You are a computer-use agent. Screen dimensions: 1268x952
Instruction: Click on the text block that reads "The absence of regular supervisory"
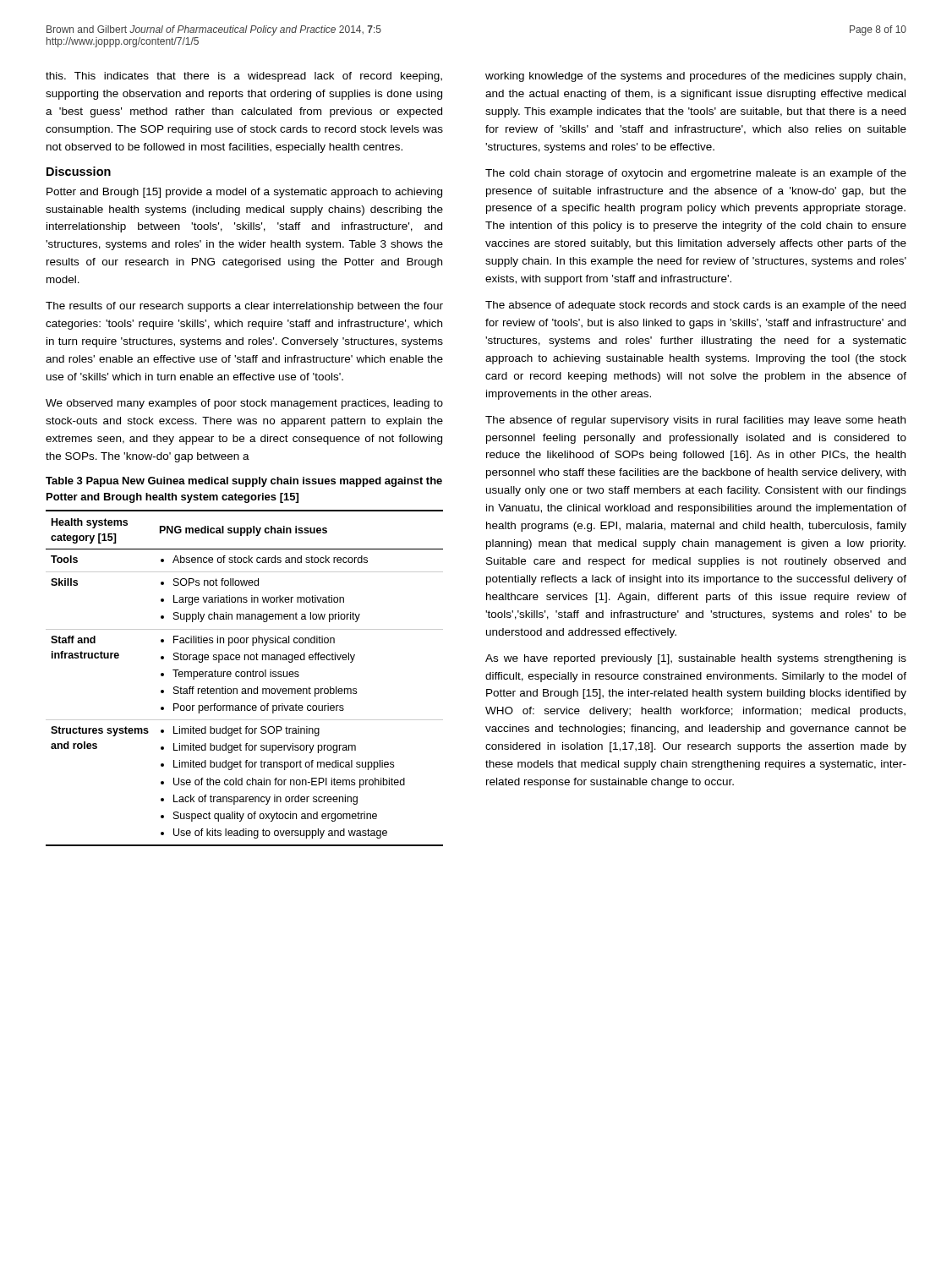click(x=696, y=525)
